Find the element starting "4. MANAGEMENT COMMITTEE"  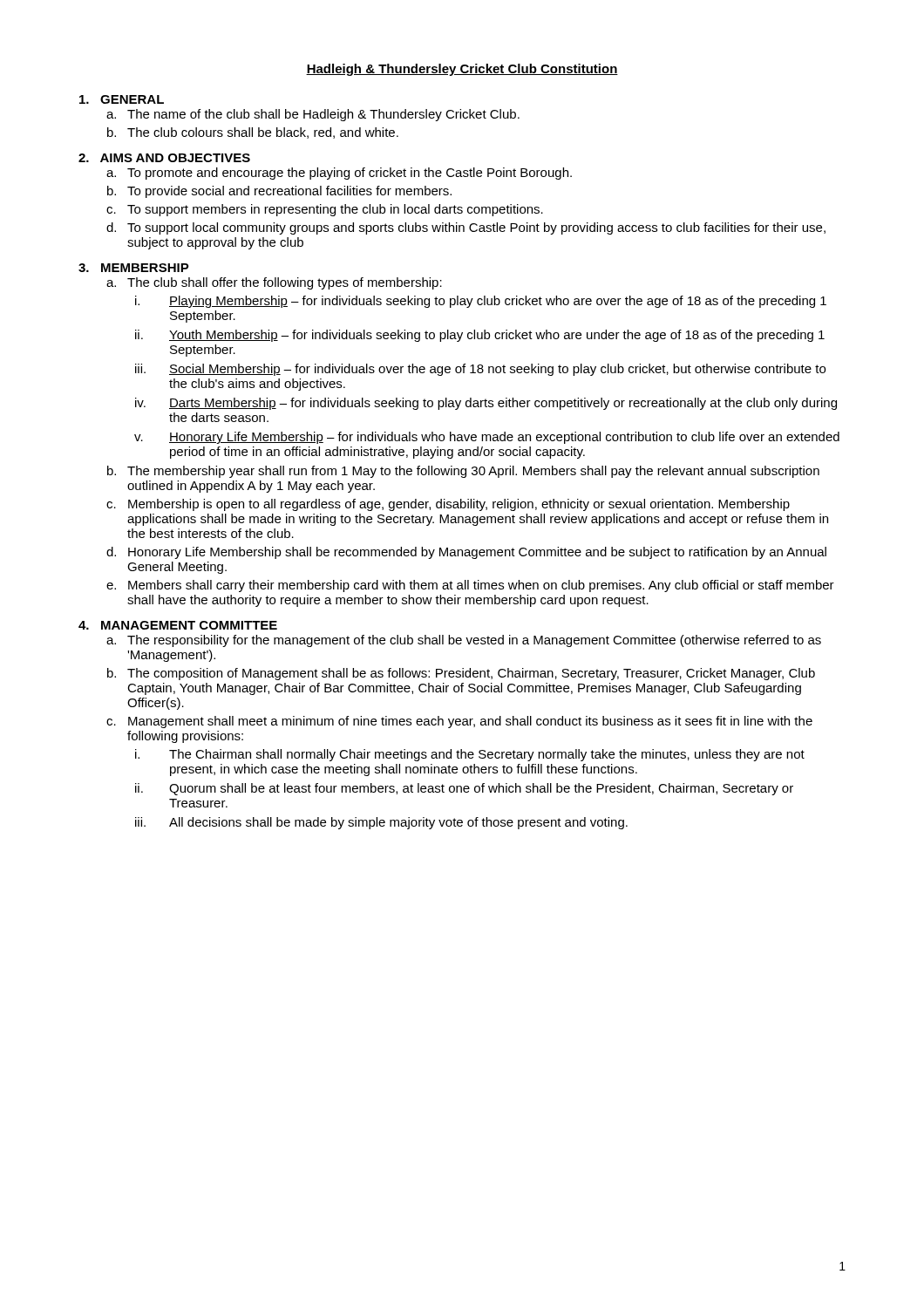[x=178, y=625]
